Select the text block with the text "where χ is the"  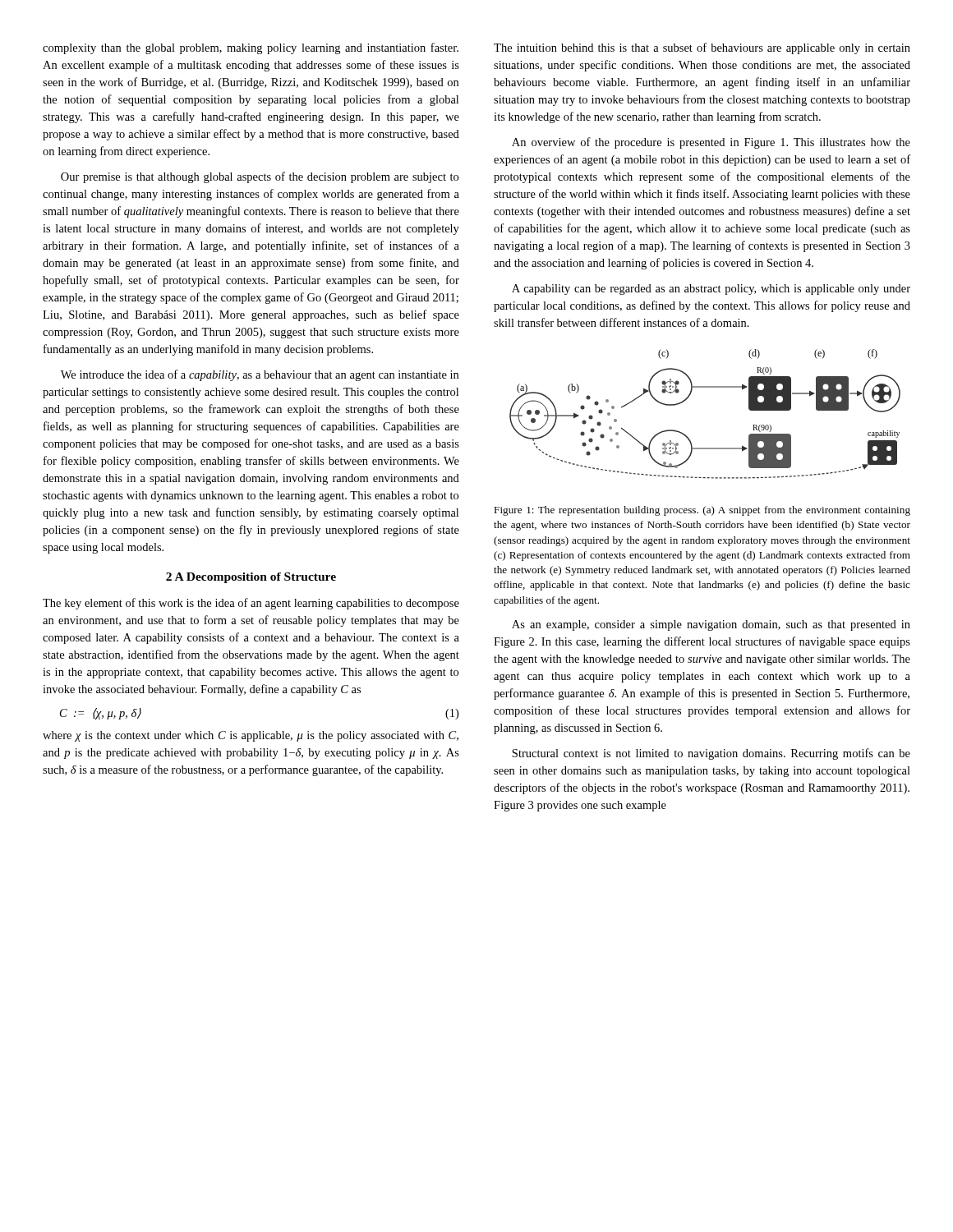click(x=251, y=753)
